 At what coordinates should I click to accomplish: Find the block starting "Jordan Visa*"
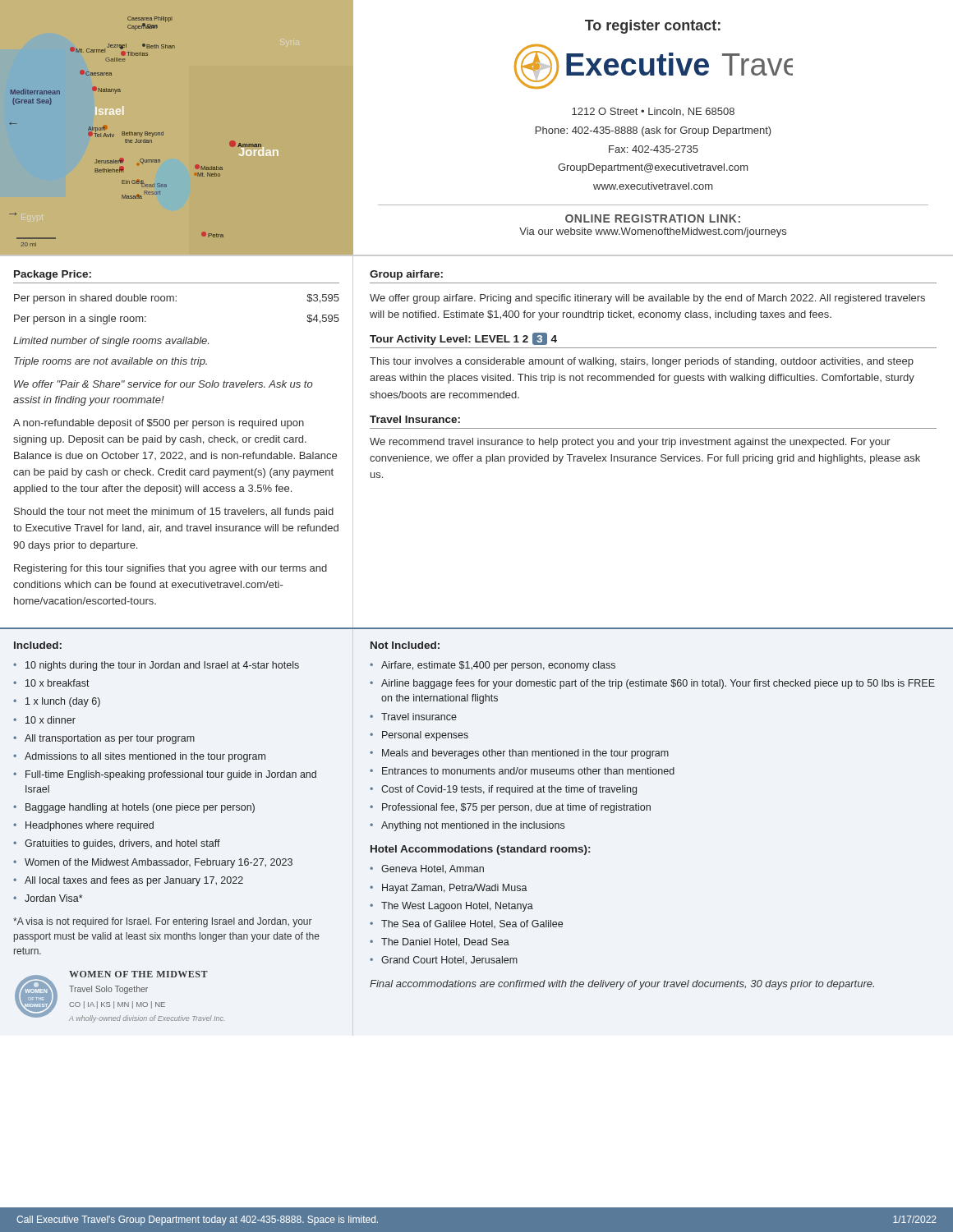tap(54, 898)
